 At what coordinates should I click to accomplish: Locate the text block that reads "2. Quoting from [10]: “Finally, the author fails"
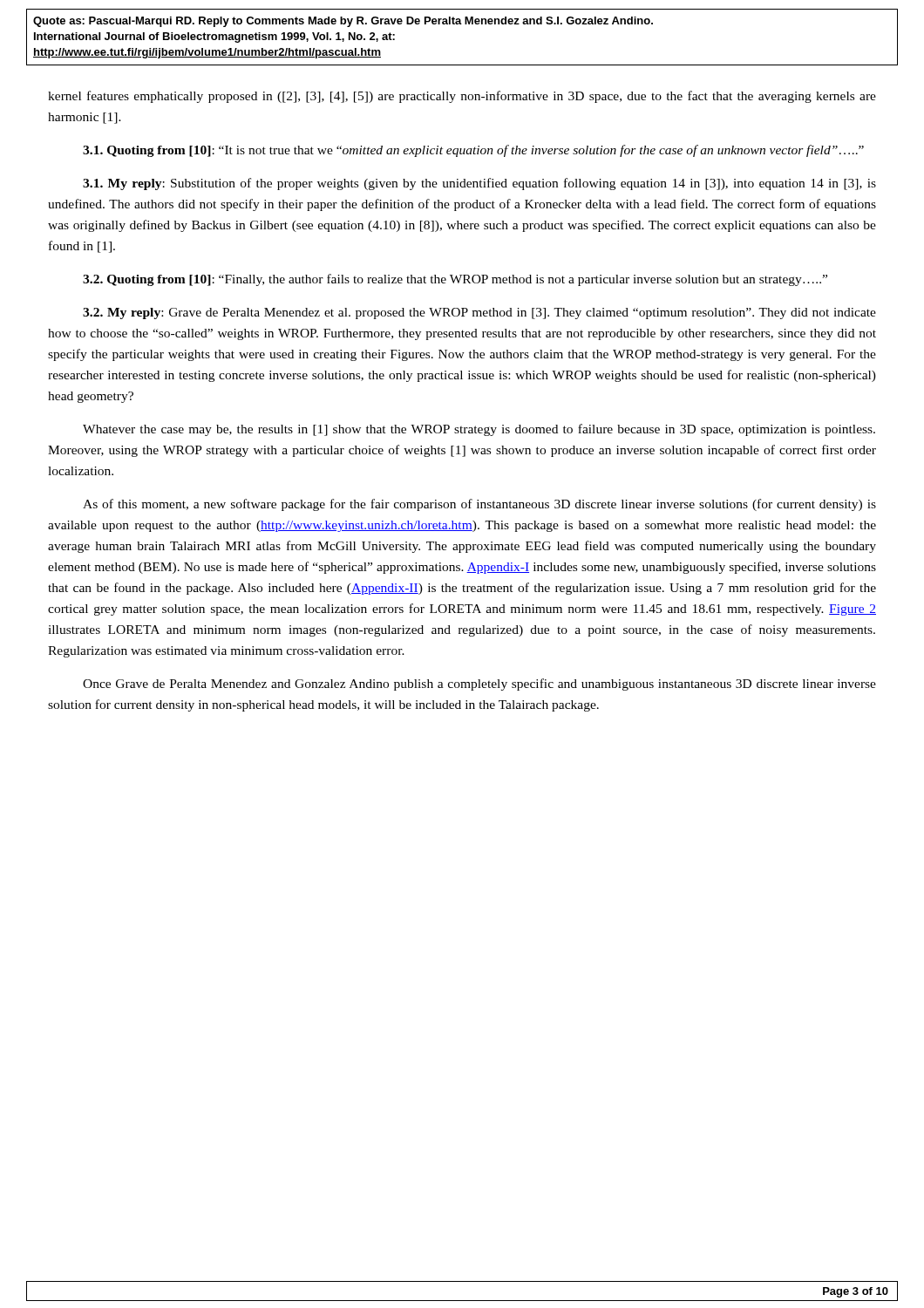click(462, 279)
